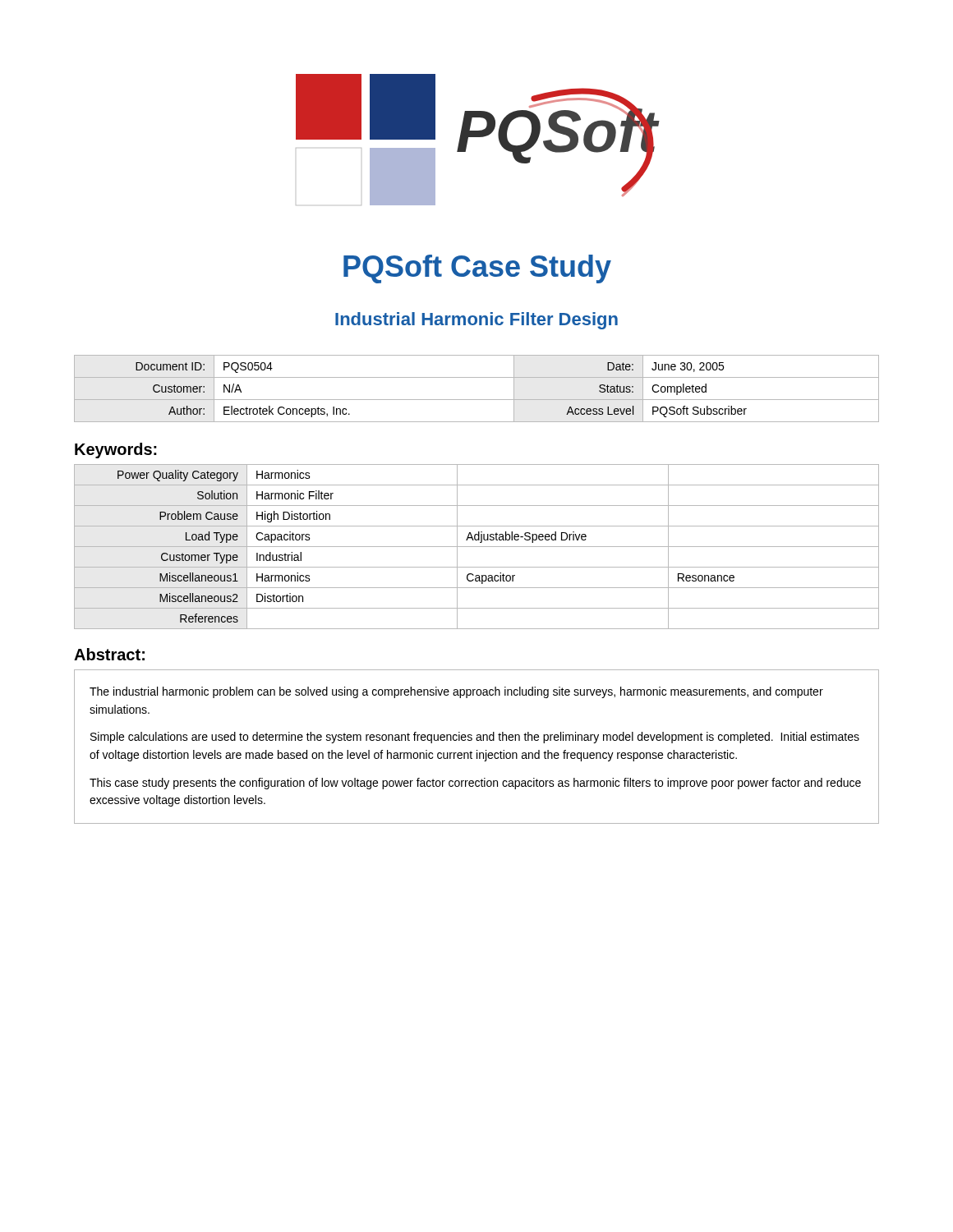Click on the logo
This screenshot has width=953, height=1232.
476,141
